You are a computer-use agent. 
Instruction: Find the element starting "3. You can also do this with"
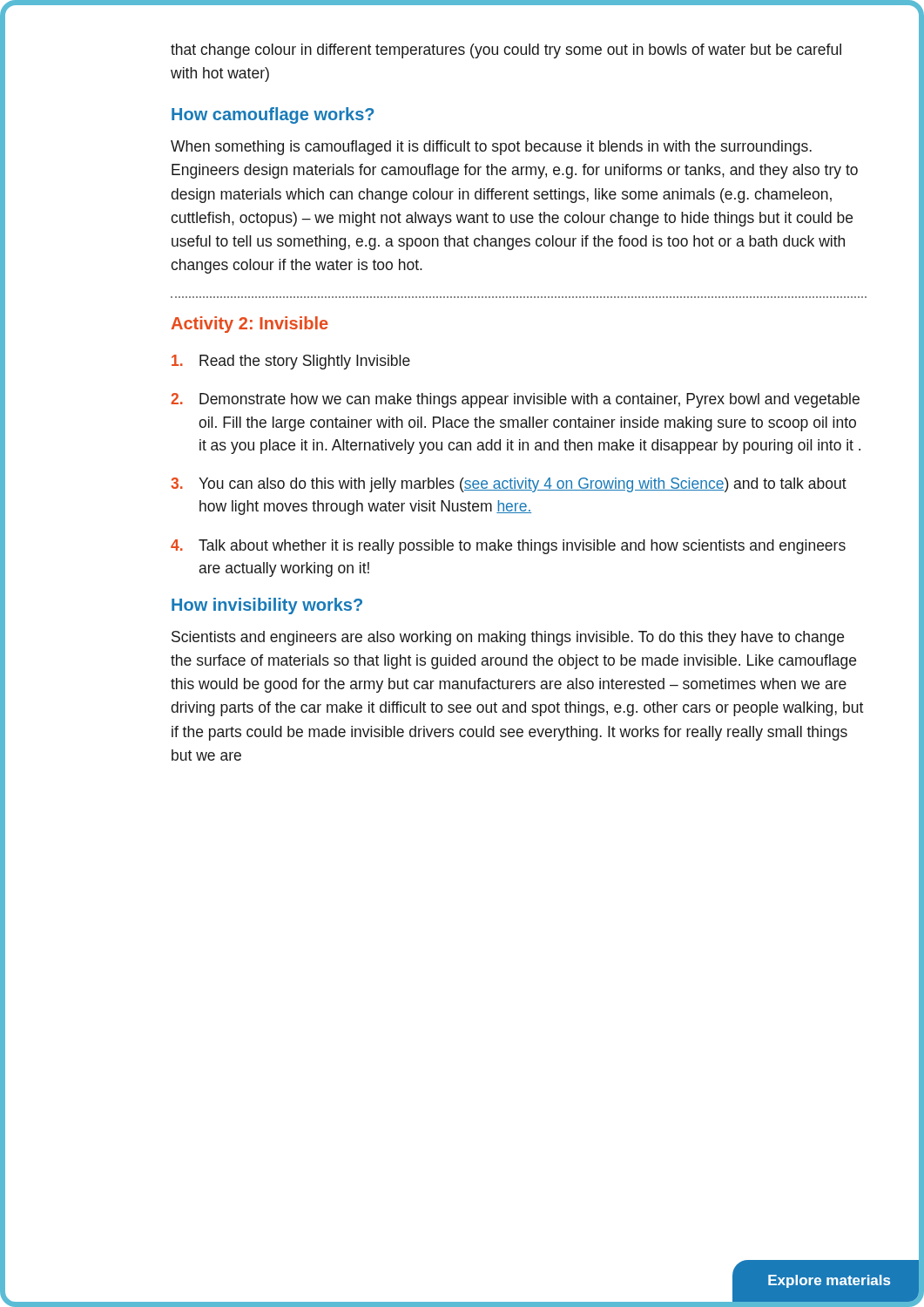(519, 495)
